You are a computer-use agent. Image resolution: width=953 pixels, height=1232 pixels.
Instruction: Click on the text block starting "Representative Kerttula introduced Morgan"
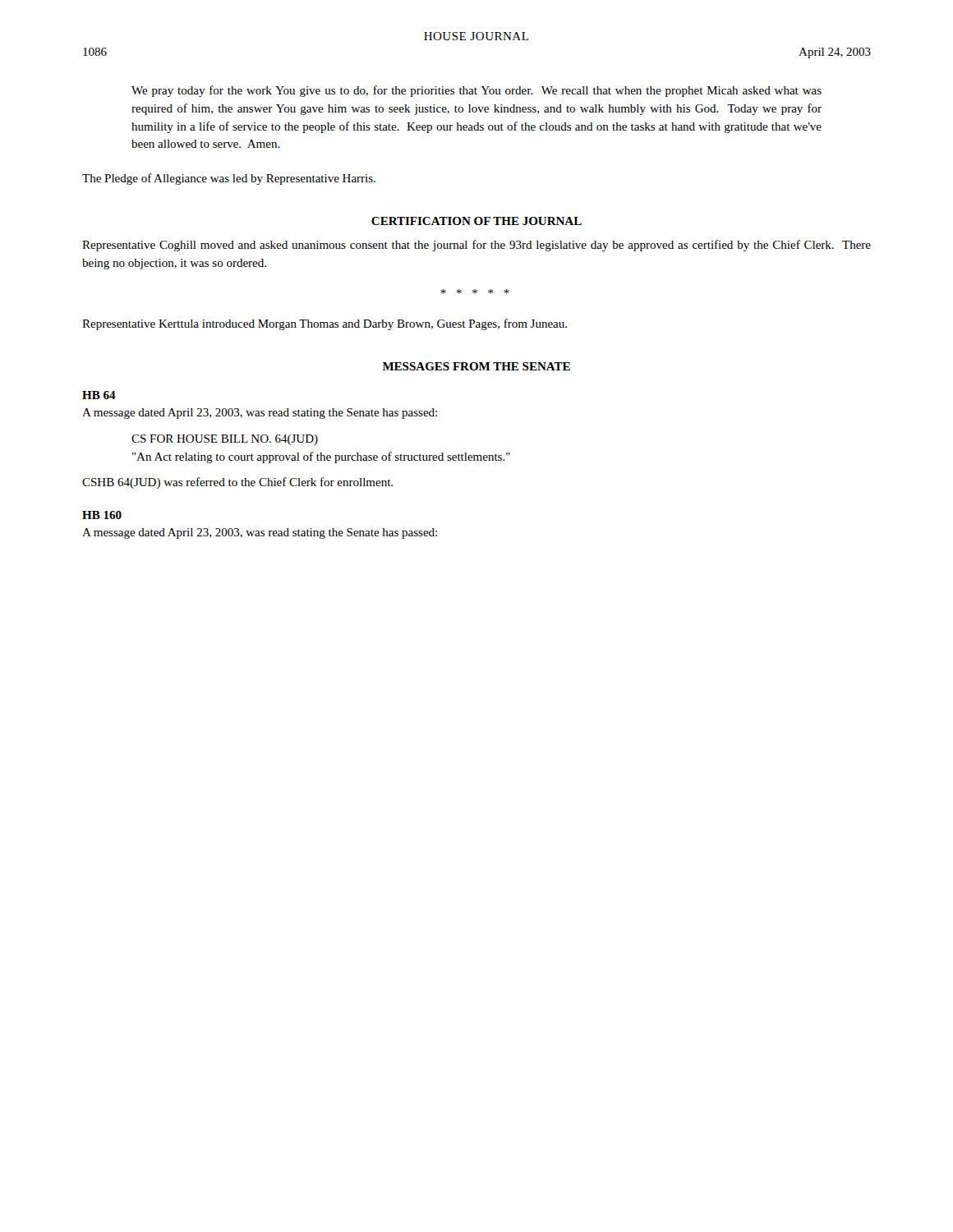pyautogui.click(x=325, y=324)
